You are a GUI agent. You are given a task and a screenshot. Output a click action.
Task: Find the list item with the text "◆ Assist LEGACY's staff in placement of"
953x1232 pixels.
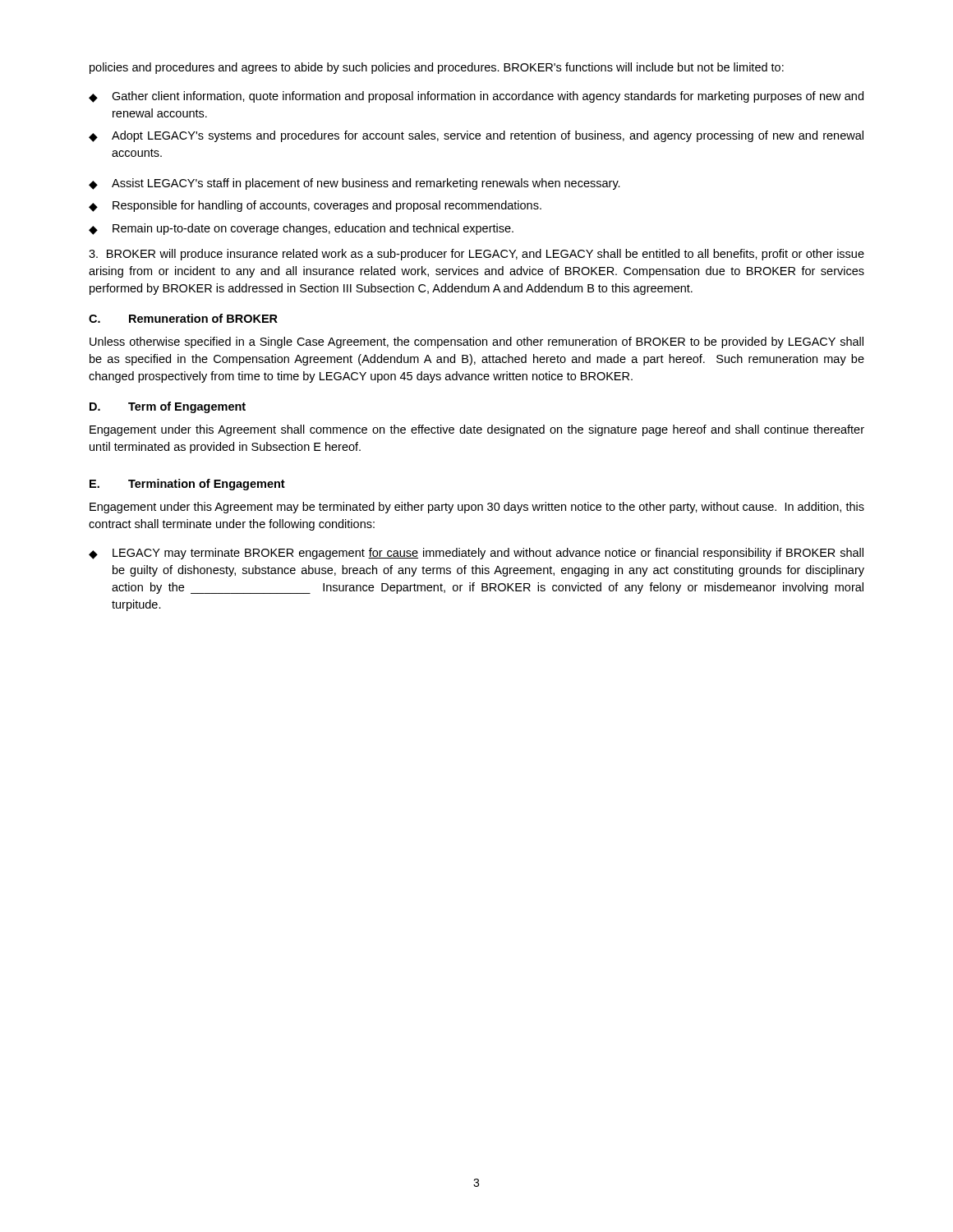pyautogui.click(x=476, y=184)
